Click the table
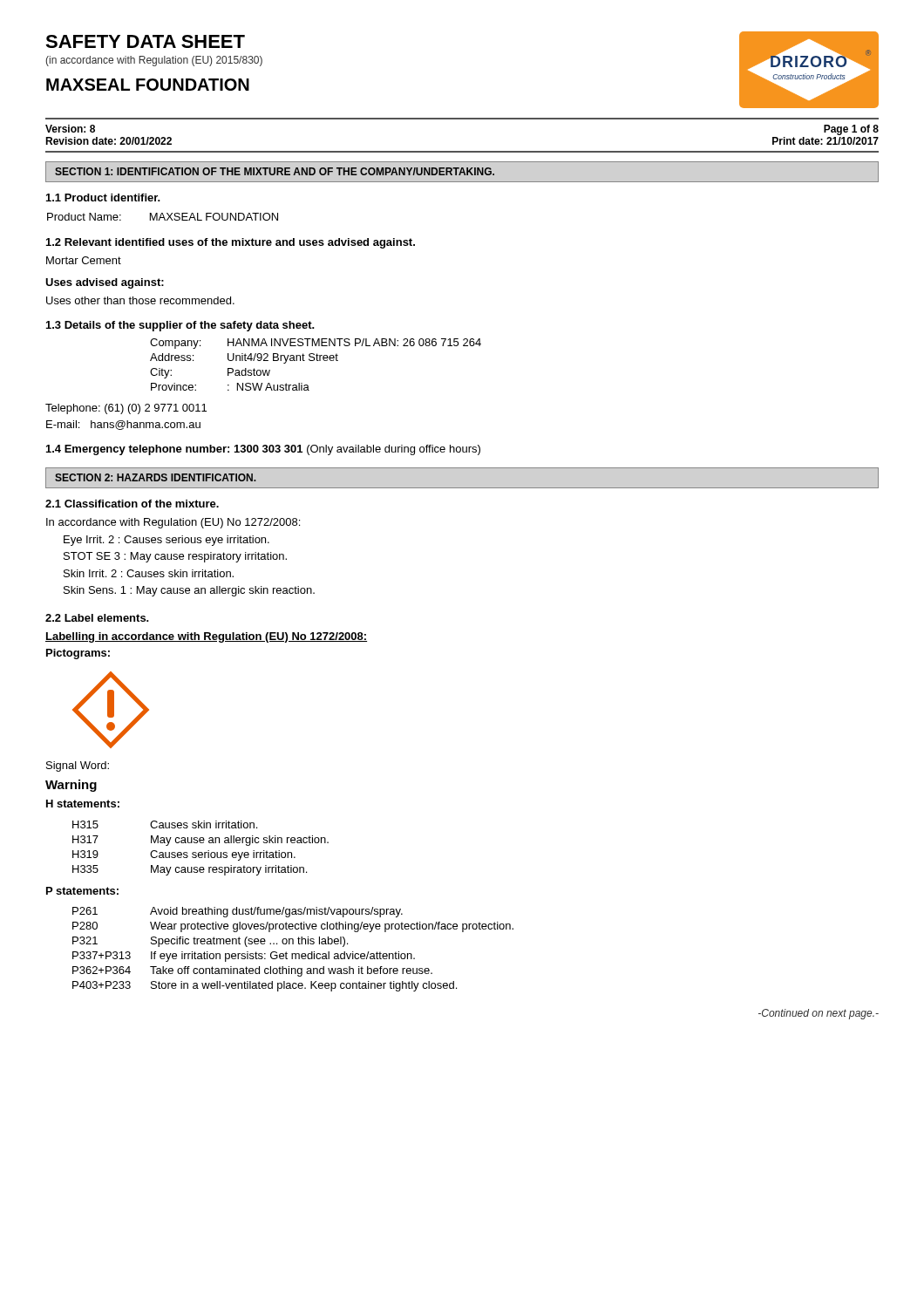Viewport: 924px width, 1308px height. click(488, 364)
